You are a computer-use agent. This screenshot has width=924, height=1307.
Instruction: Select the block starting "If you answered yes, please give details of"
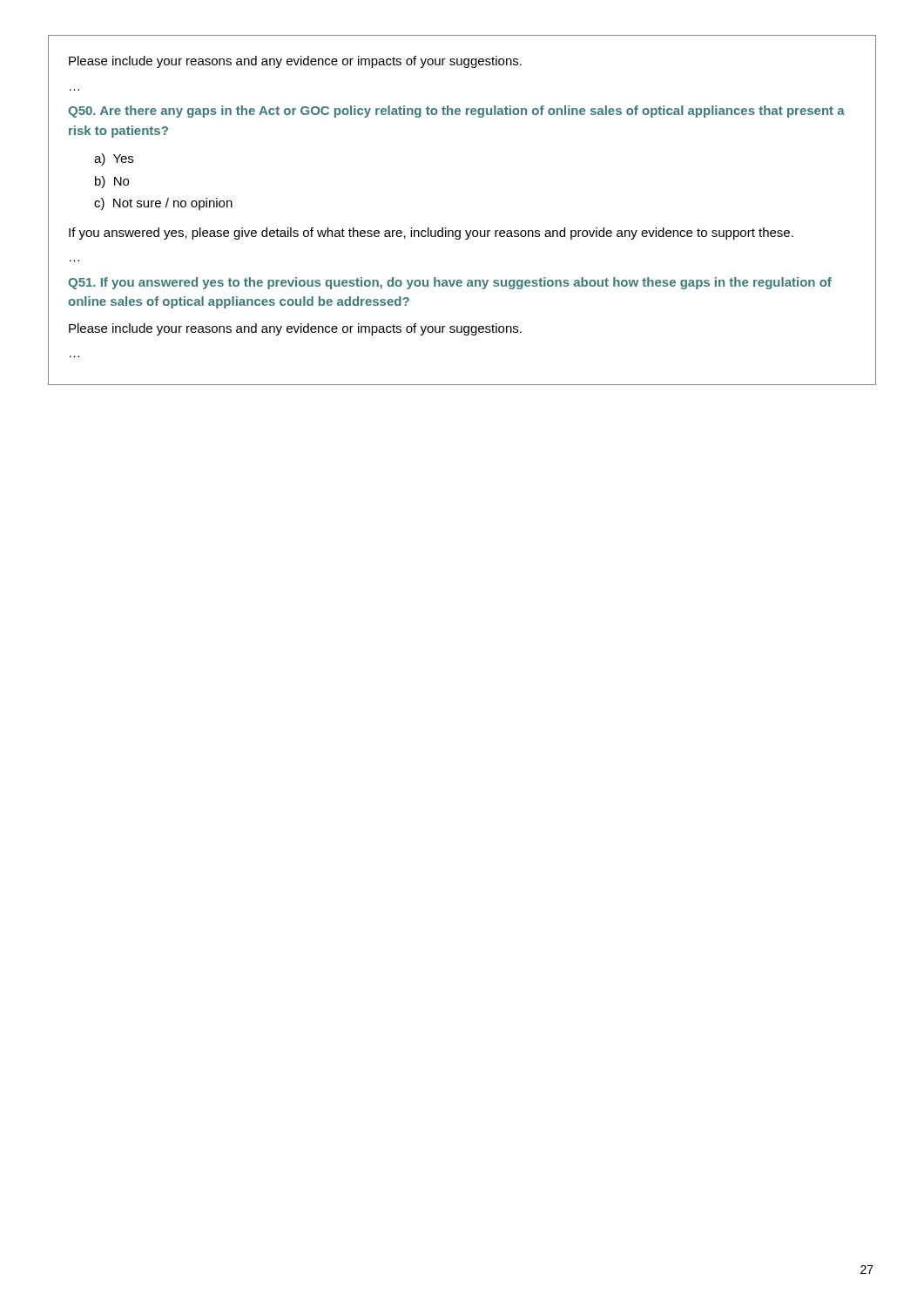(431, 232)
